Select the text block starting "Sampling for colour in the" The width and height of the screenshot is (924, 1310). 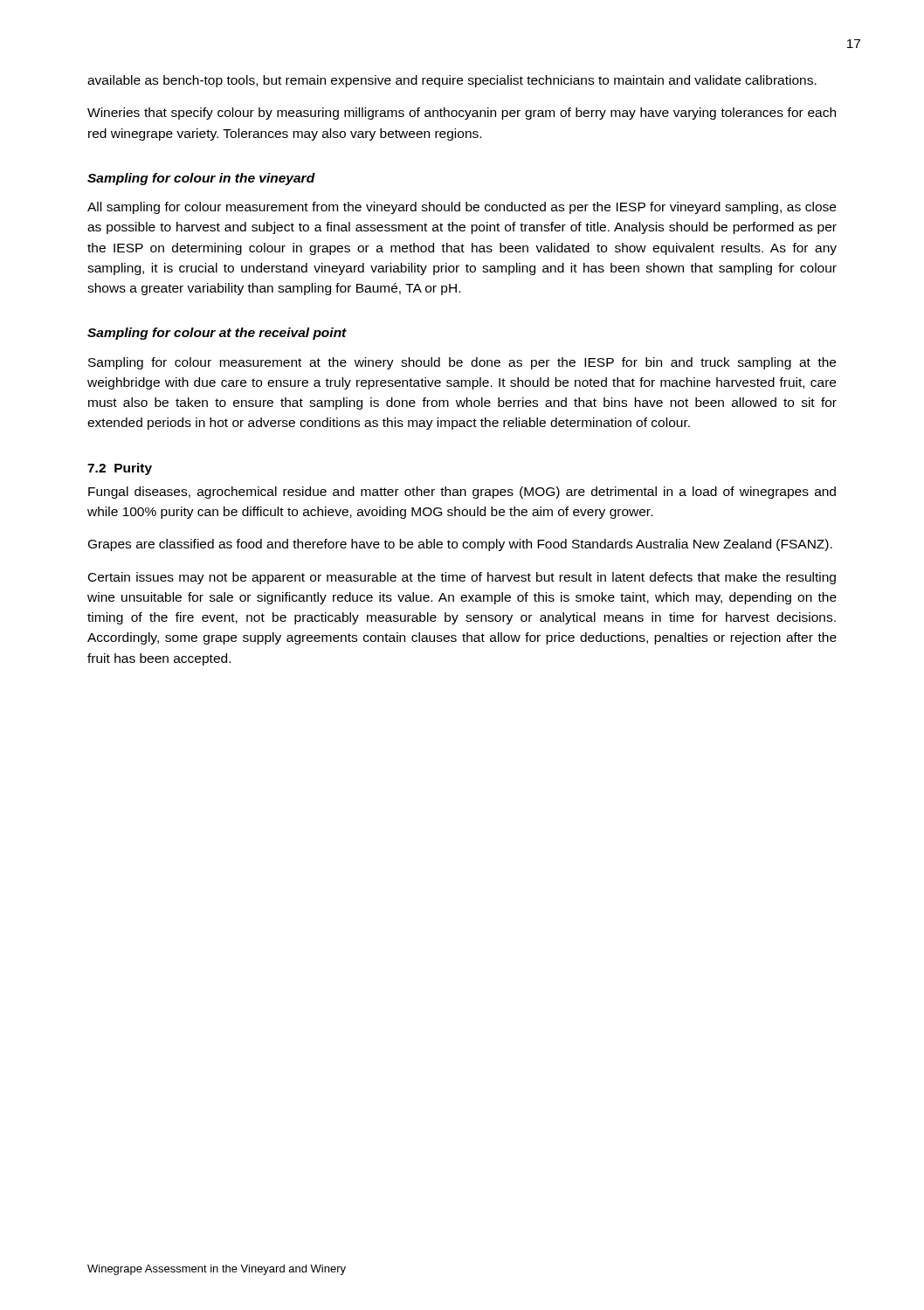(201, 178)
